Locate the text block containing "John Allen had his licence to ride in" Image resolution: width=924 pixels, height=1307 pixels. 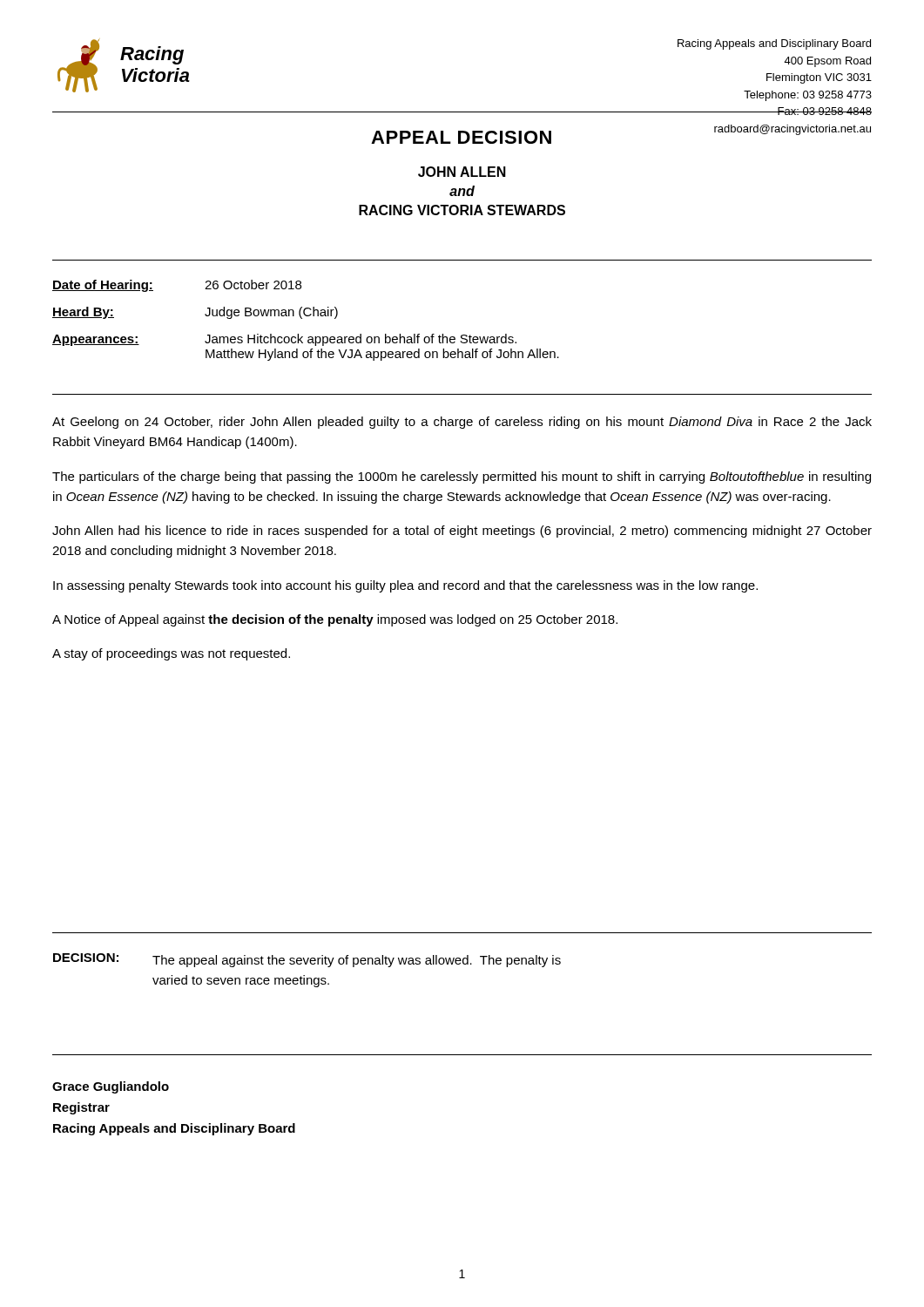[462, 540]
